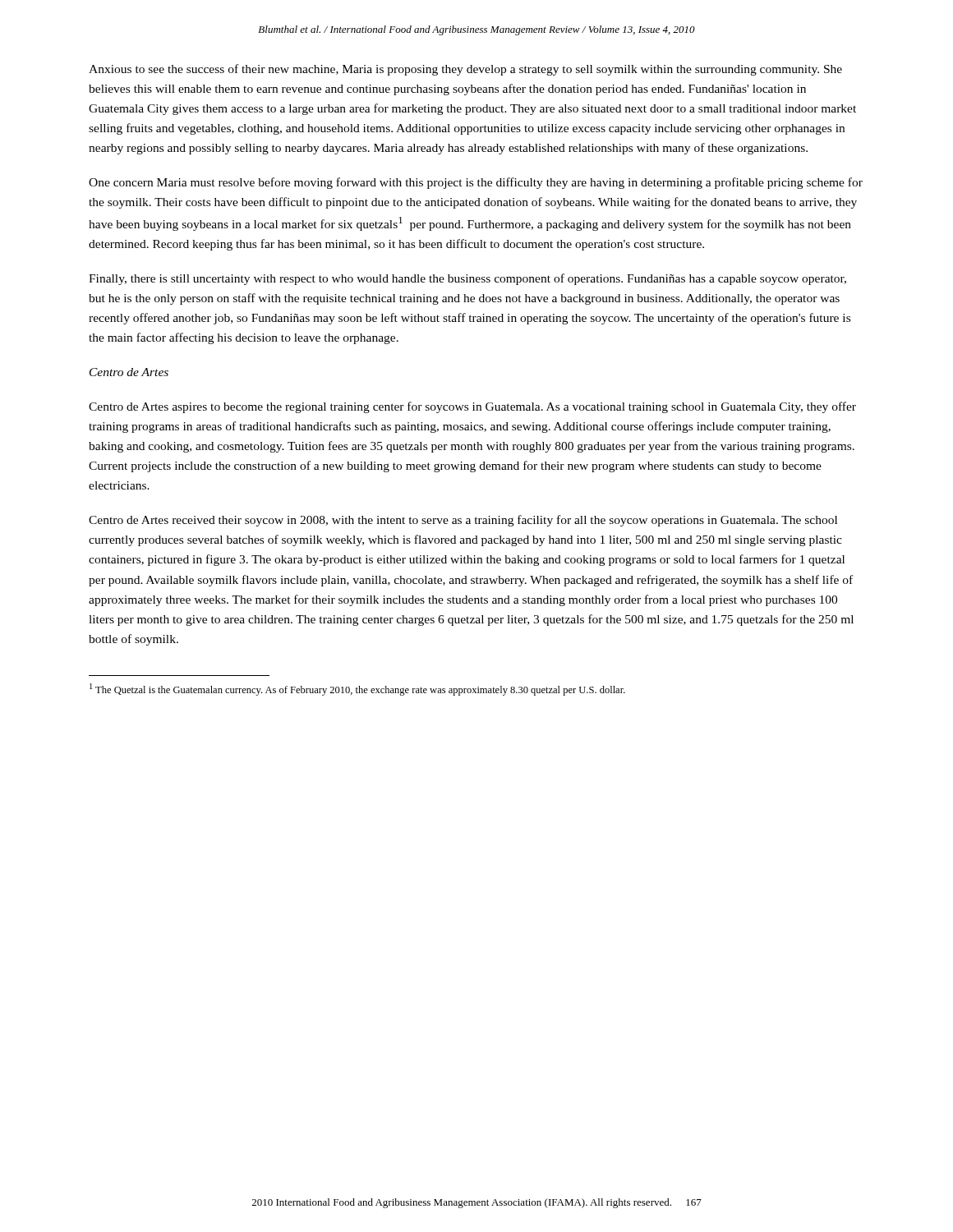
Task: Point to the block beginning "Finally, there is"
Action: pos(476,308)
